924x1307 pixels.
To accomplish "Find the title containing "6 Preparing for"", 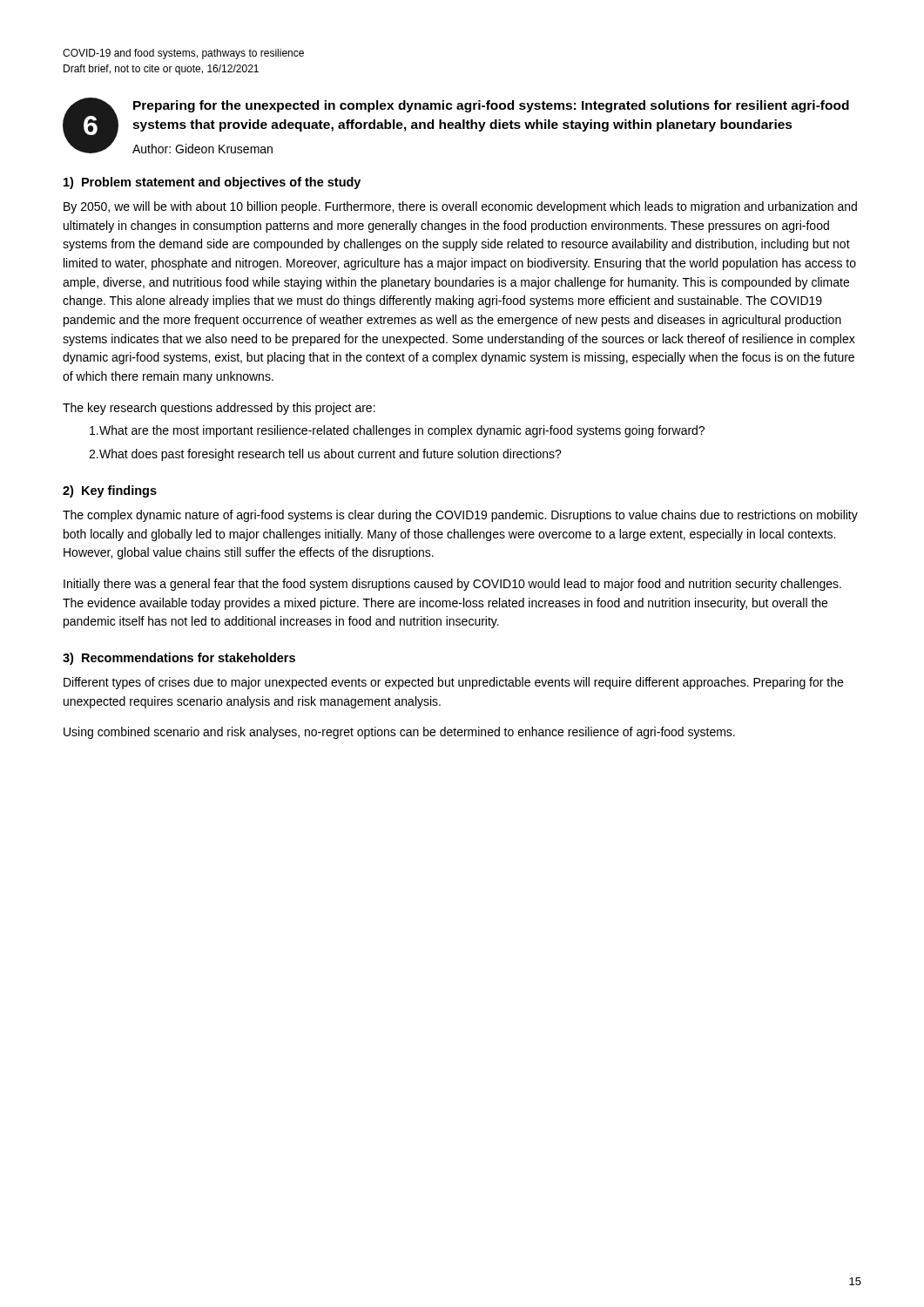I will point(462,126).
